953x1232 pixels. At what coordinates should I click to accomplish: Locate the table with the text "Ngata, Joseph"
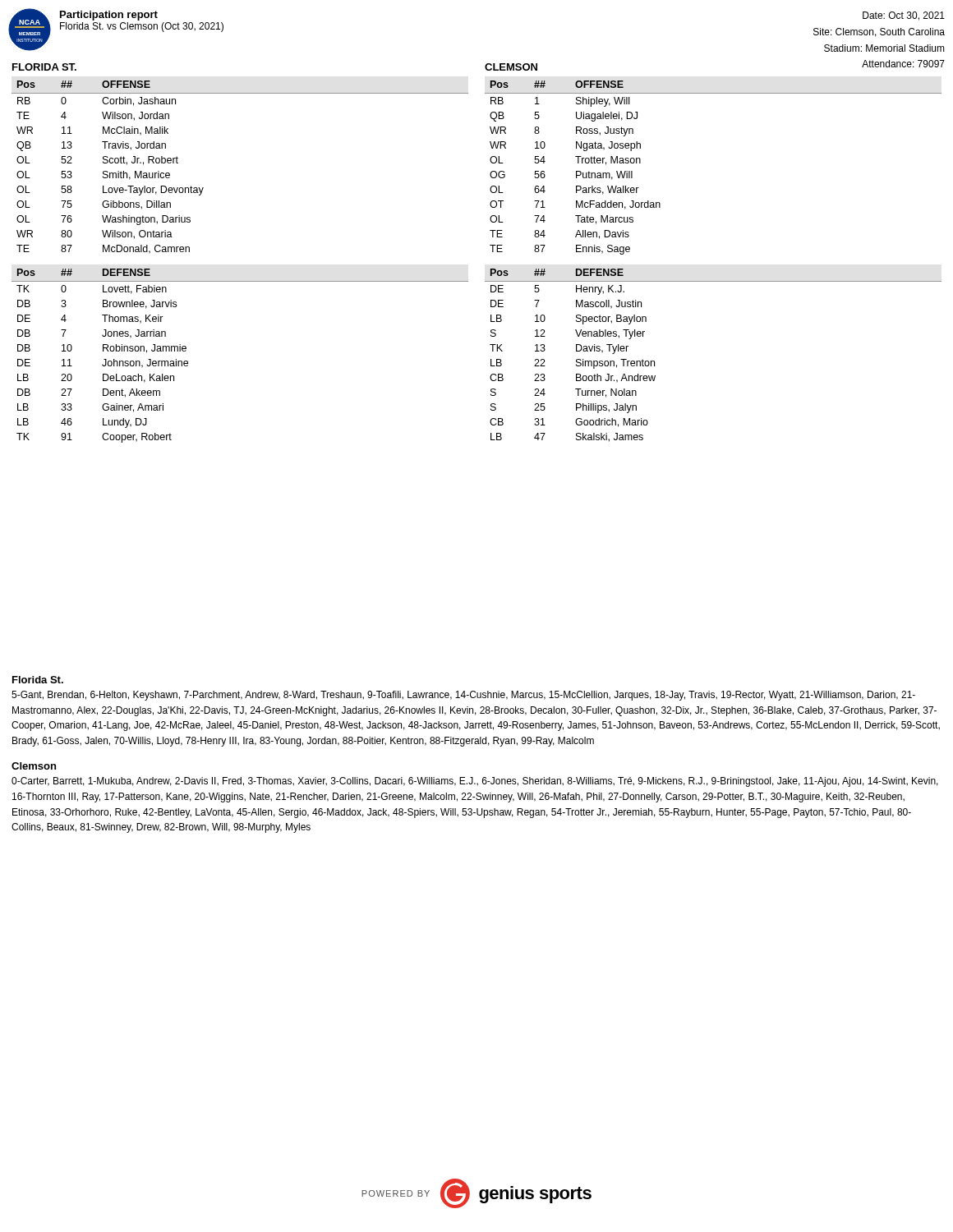point(713,253)
